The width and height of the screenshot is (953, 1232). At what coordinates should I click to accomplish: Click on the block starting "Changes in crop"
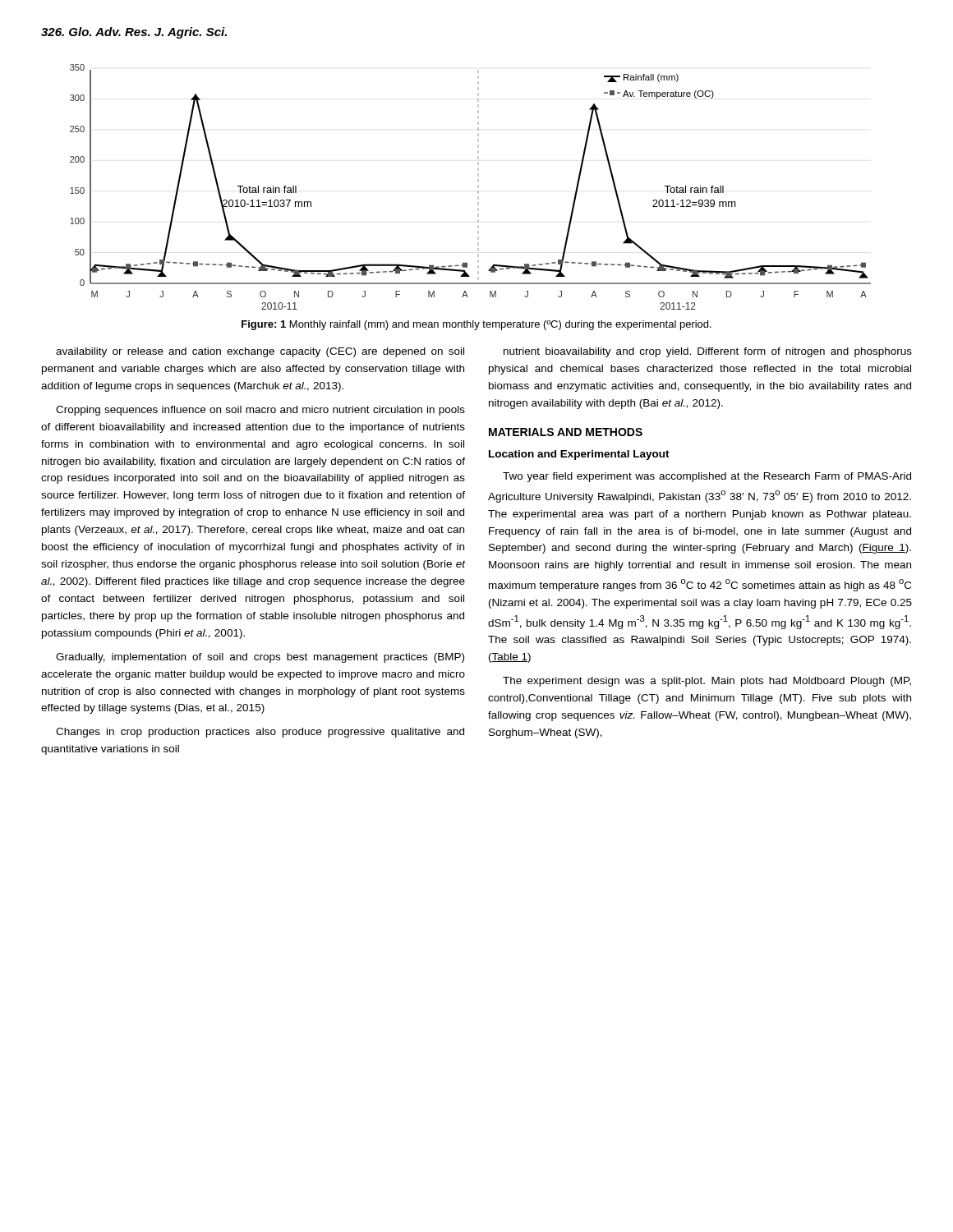click(253, 740)
